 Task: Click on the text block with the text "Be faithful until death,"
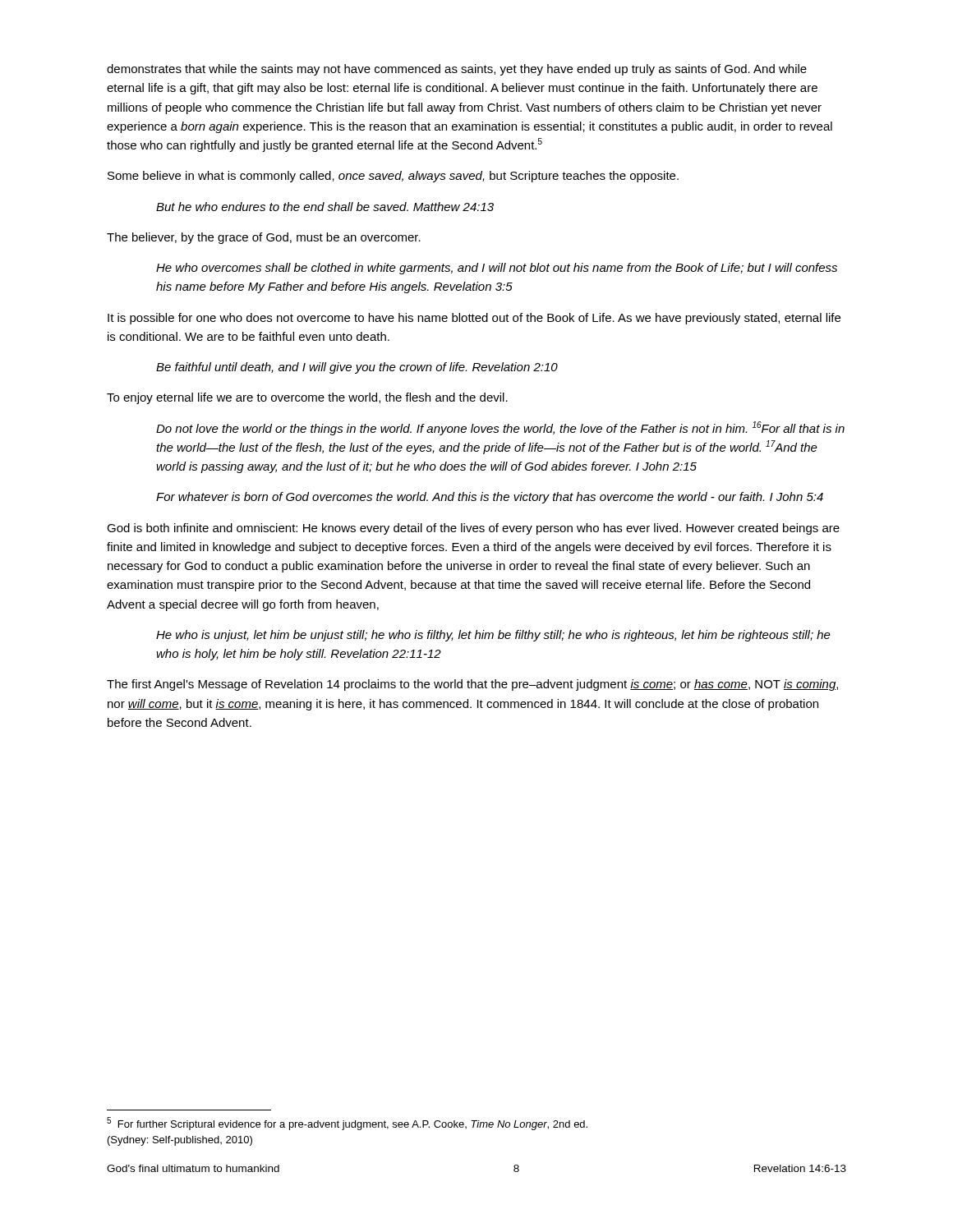coord(357,367)
